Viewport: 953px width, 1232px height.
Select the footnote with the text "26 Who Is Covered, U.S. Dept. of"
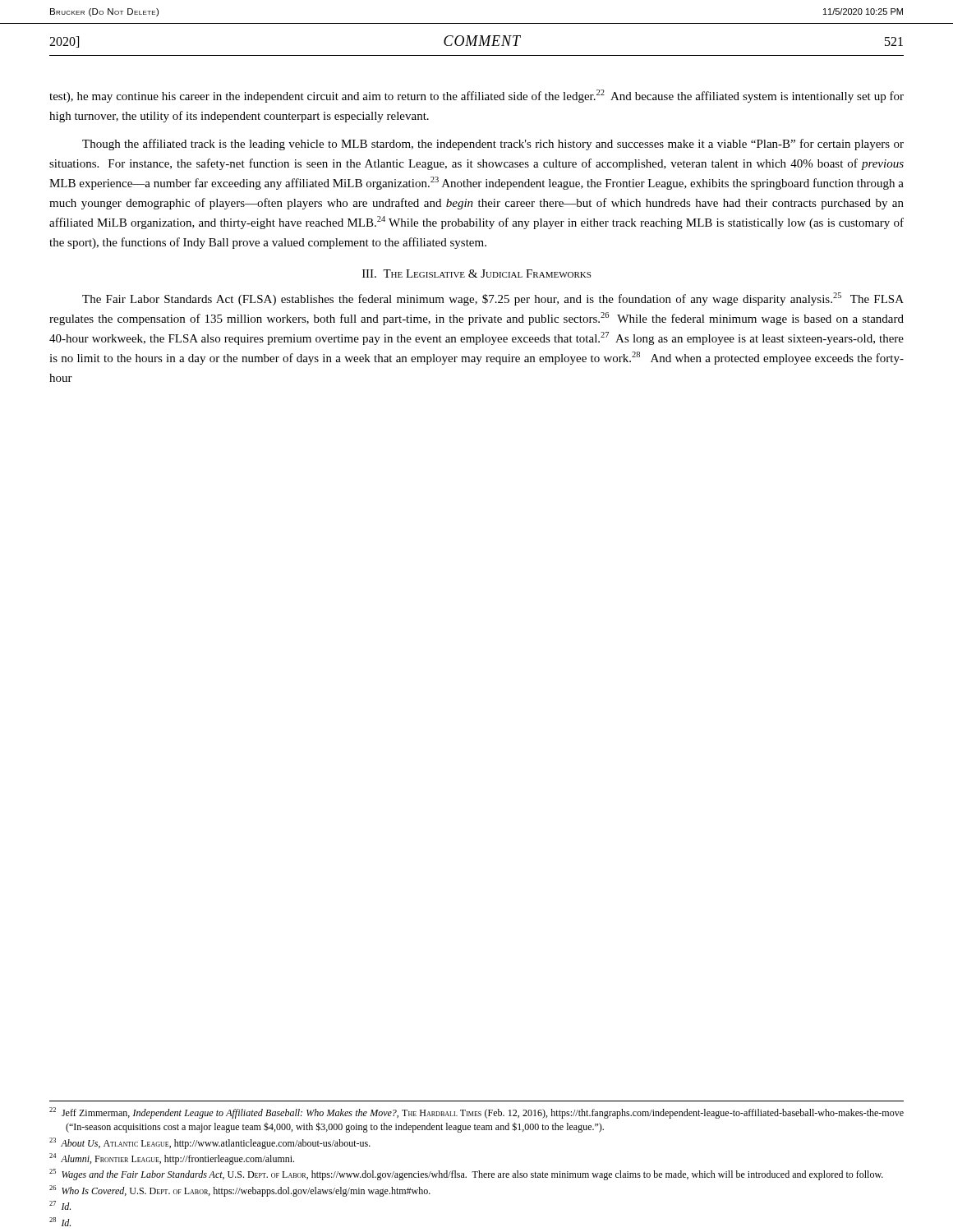(240, 1190)
